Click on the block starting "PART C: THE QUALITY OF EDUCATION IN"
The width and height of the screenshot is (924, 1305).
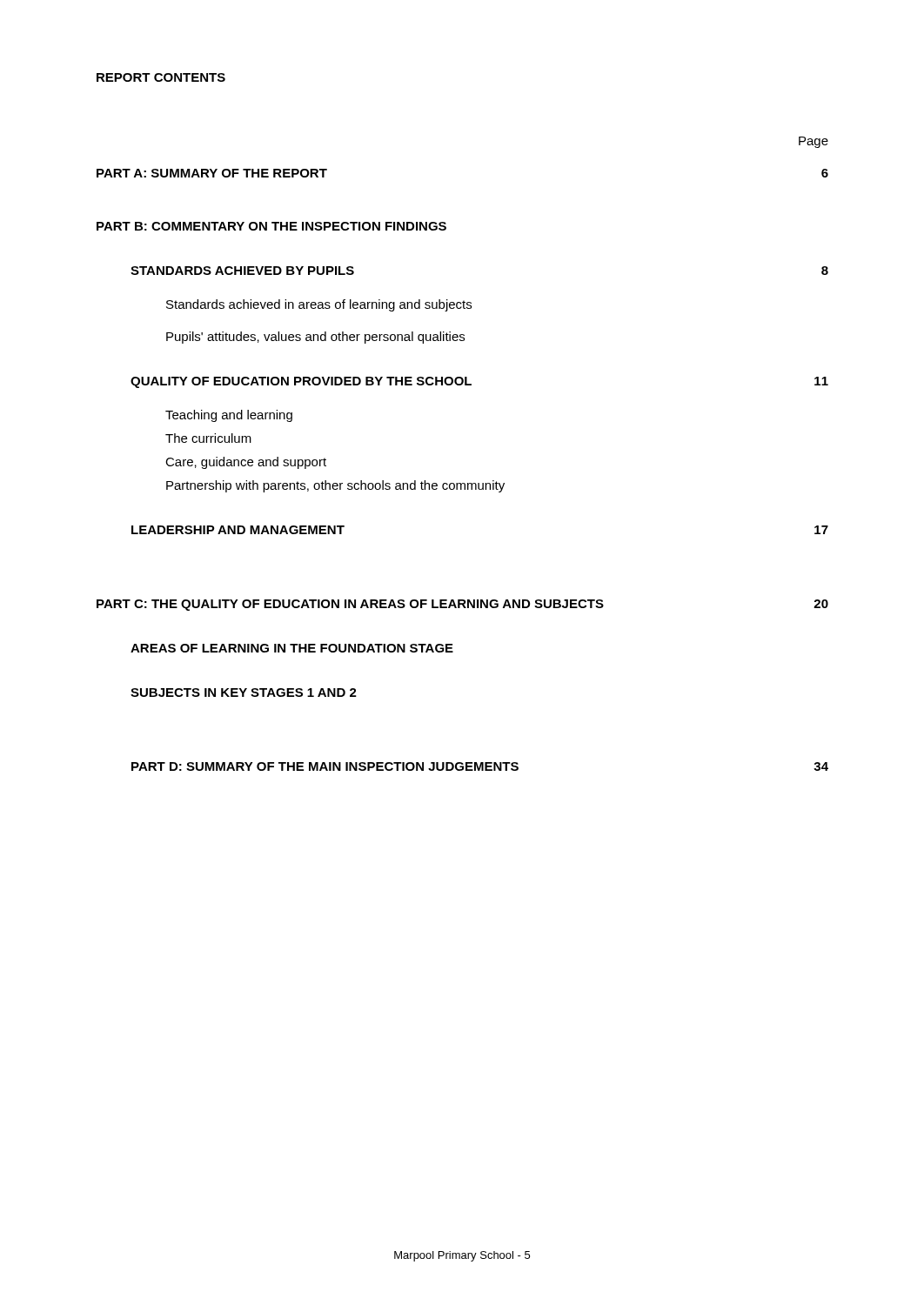click(462, 603)
